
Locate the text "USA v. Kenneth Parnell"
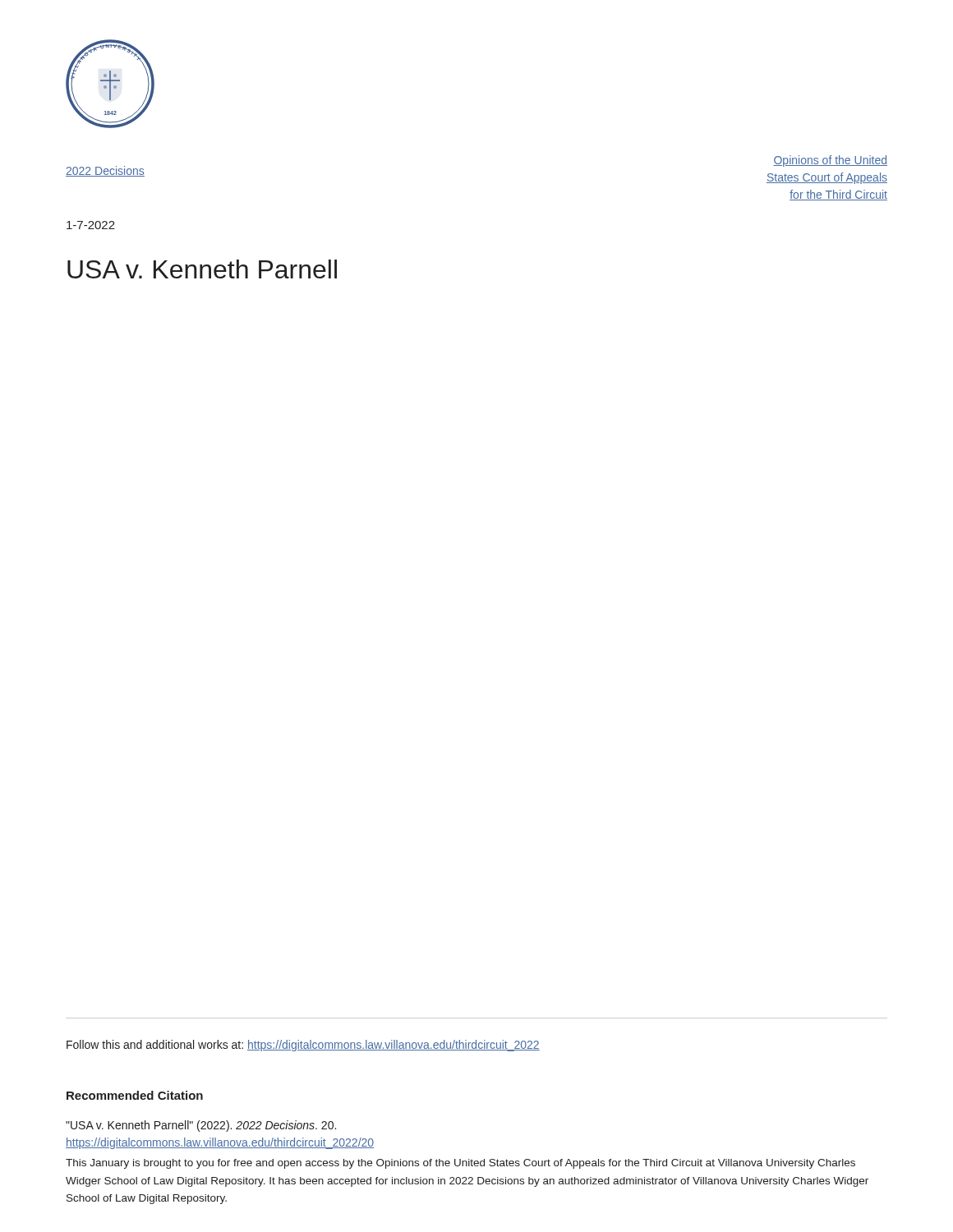[x=202, y=270]
